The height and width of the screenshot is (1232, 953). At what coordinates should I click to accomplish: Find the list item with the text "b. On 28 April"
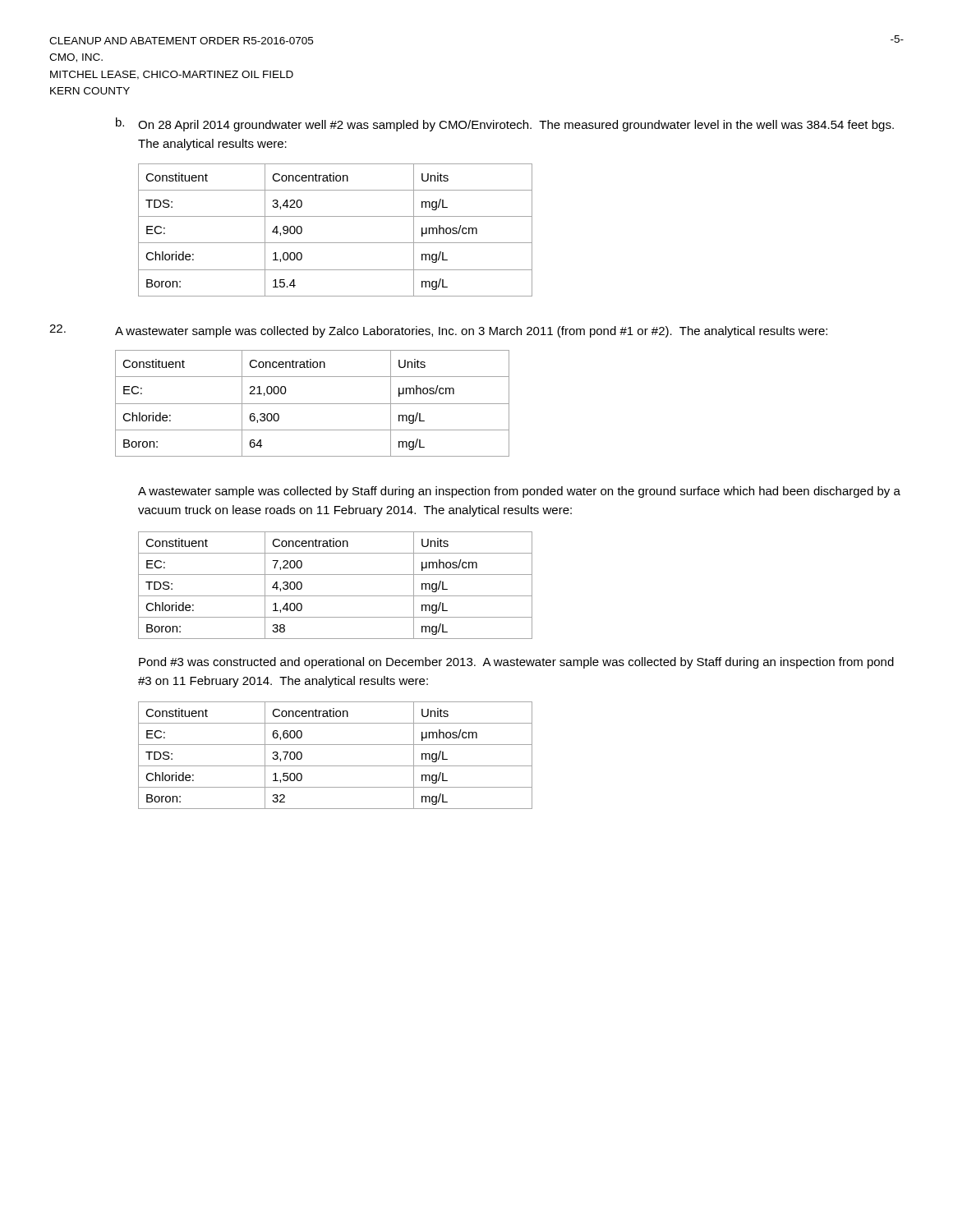(509, 212)
